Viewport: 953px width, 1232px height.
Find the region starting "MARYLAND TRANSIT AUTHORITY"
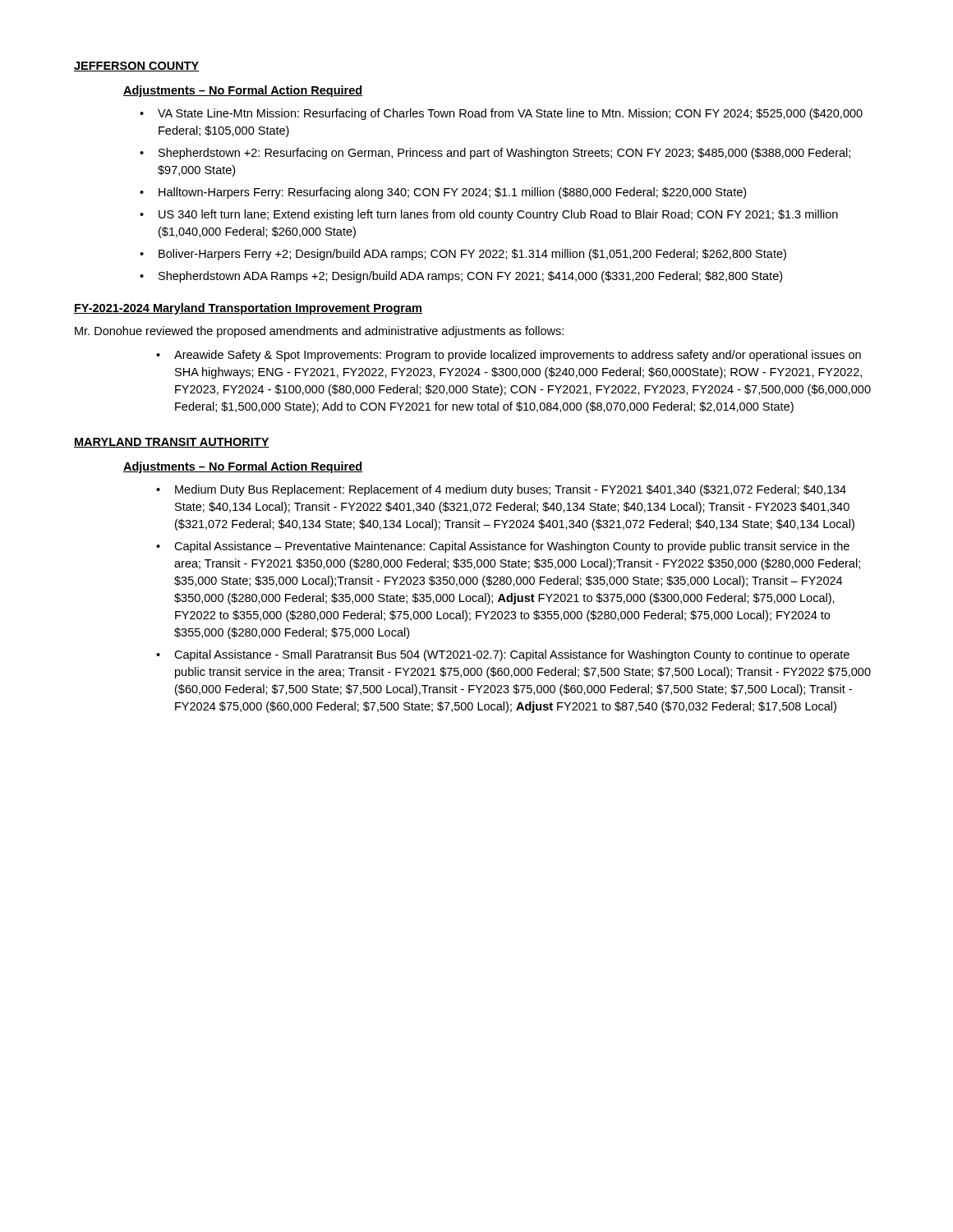coord(171,442)
